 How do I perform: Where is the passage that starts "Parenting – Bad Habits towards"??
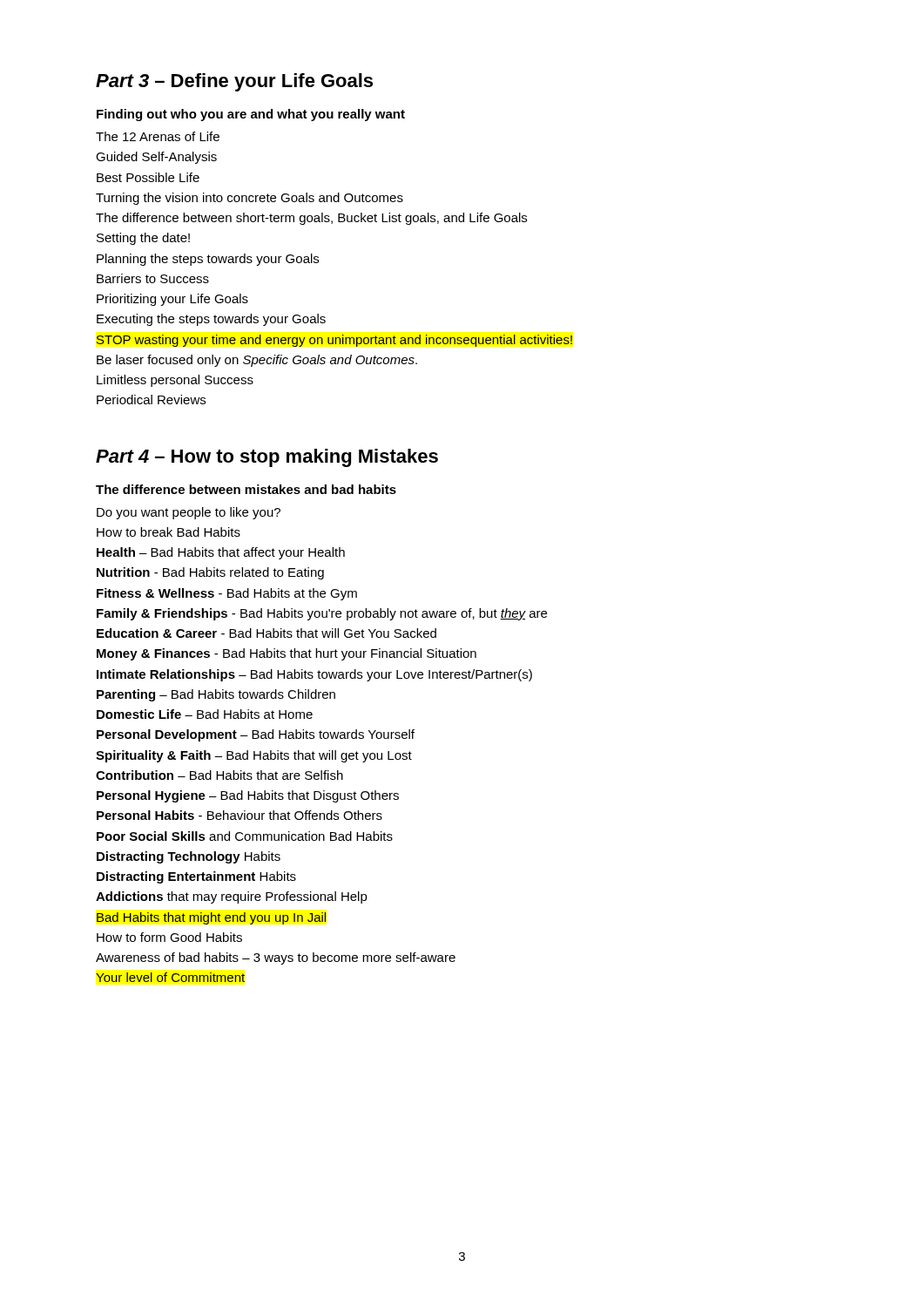(216, 694)
